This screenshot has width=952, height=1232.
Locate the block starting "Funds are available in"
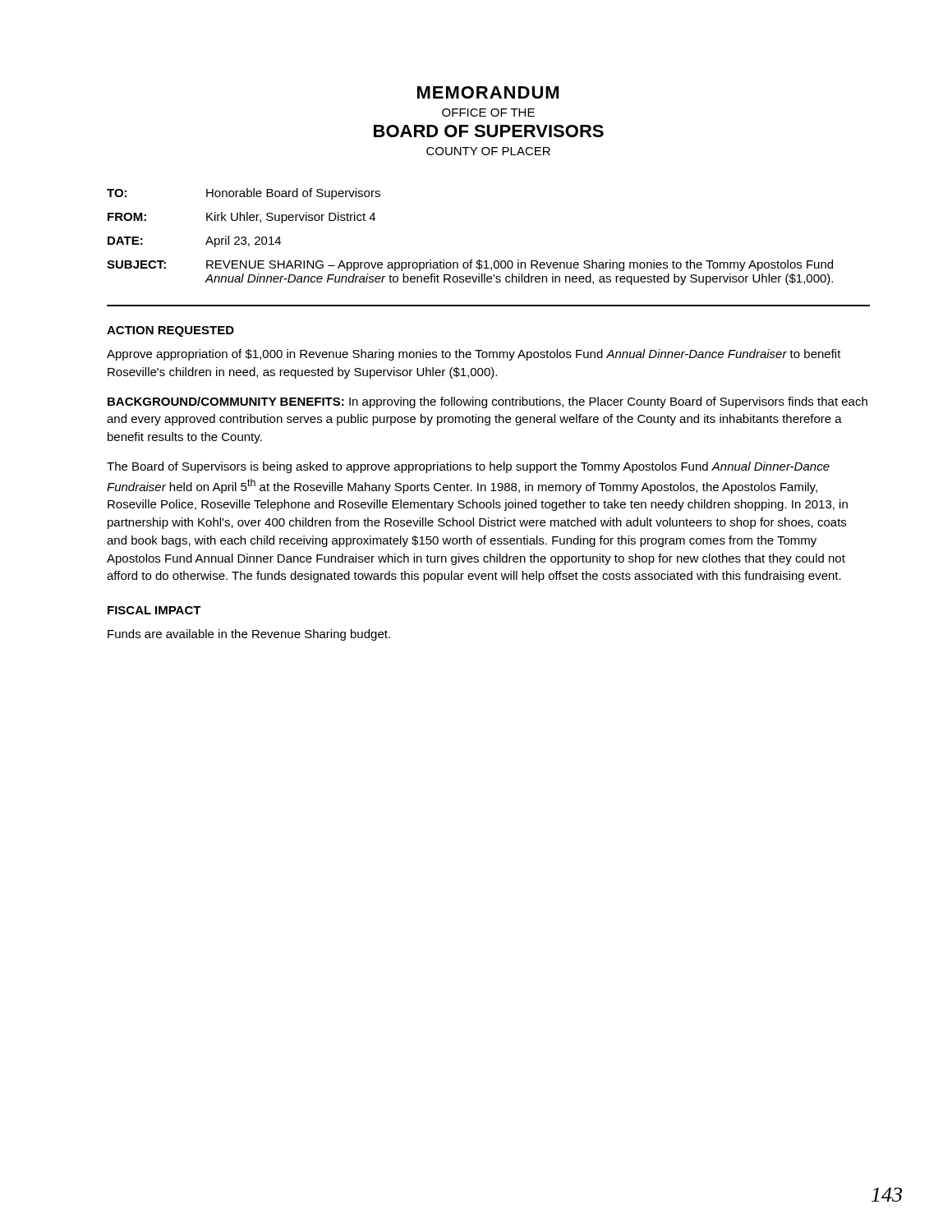249,634
